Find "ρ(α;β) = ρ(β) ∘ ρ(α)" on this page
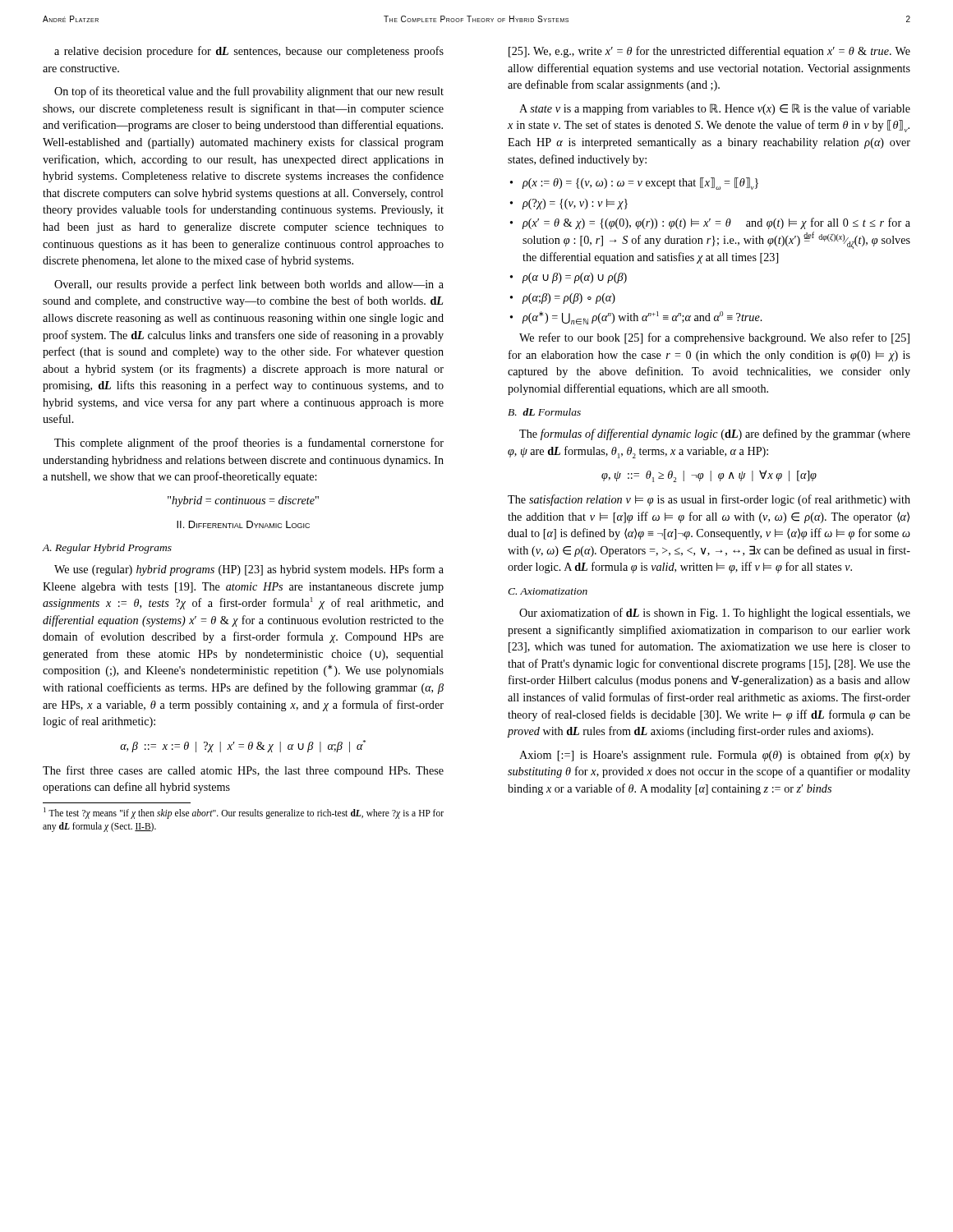Screen dimensions: 1232x953 (x=563, y=299)
